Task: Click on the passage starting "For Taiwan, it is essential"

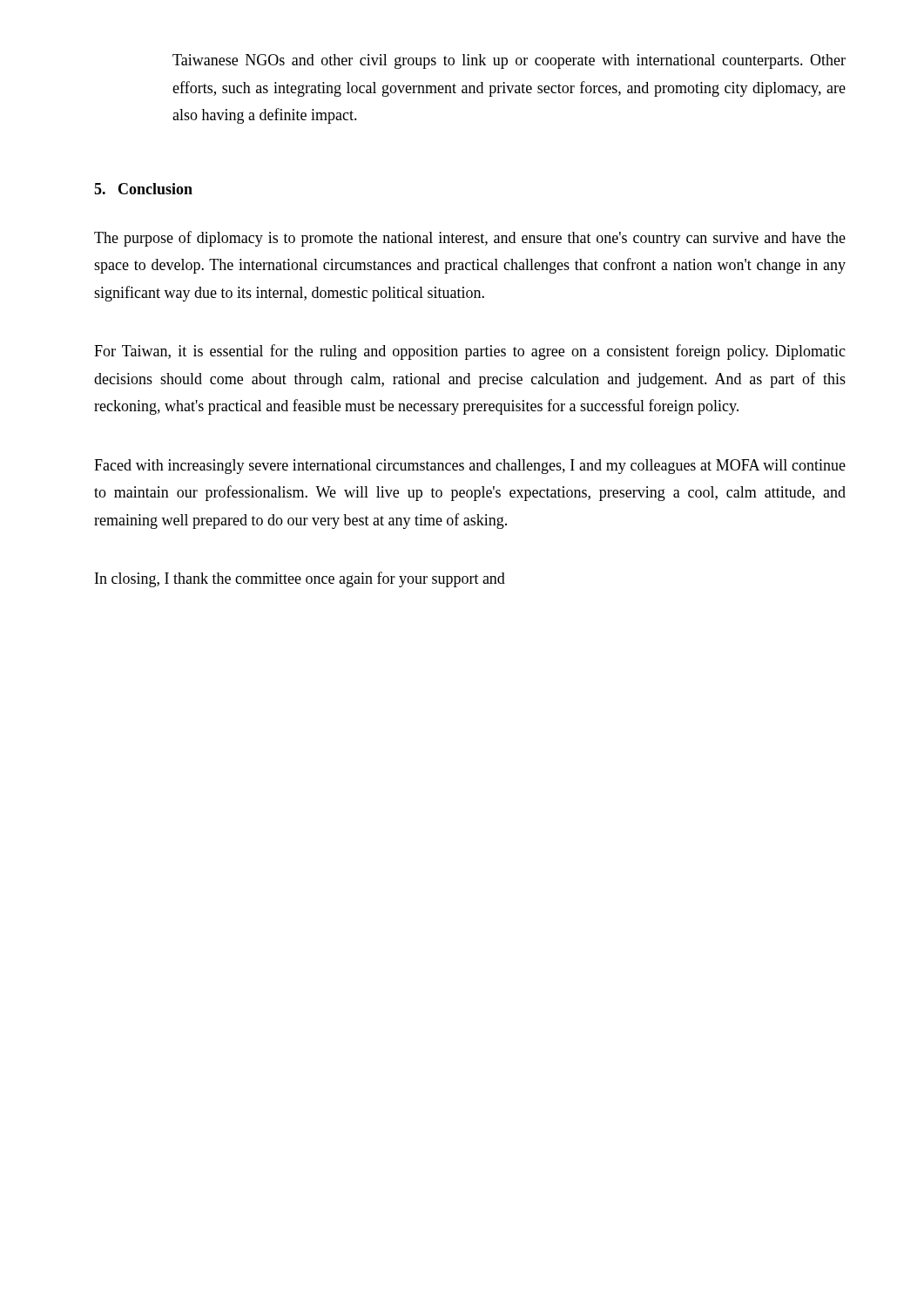Action: [x=470, y=379]
